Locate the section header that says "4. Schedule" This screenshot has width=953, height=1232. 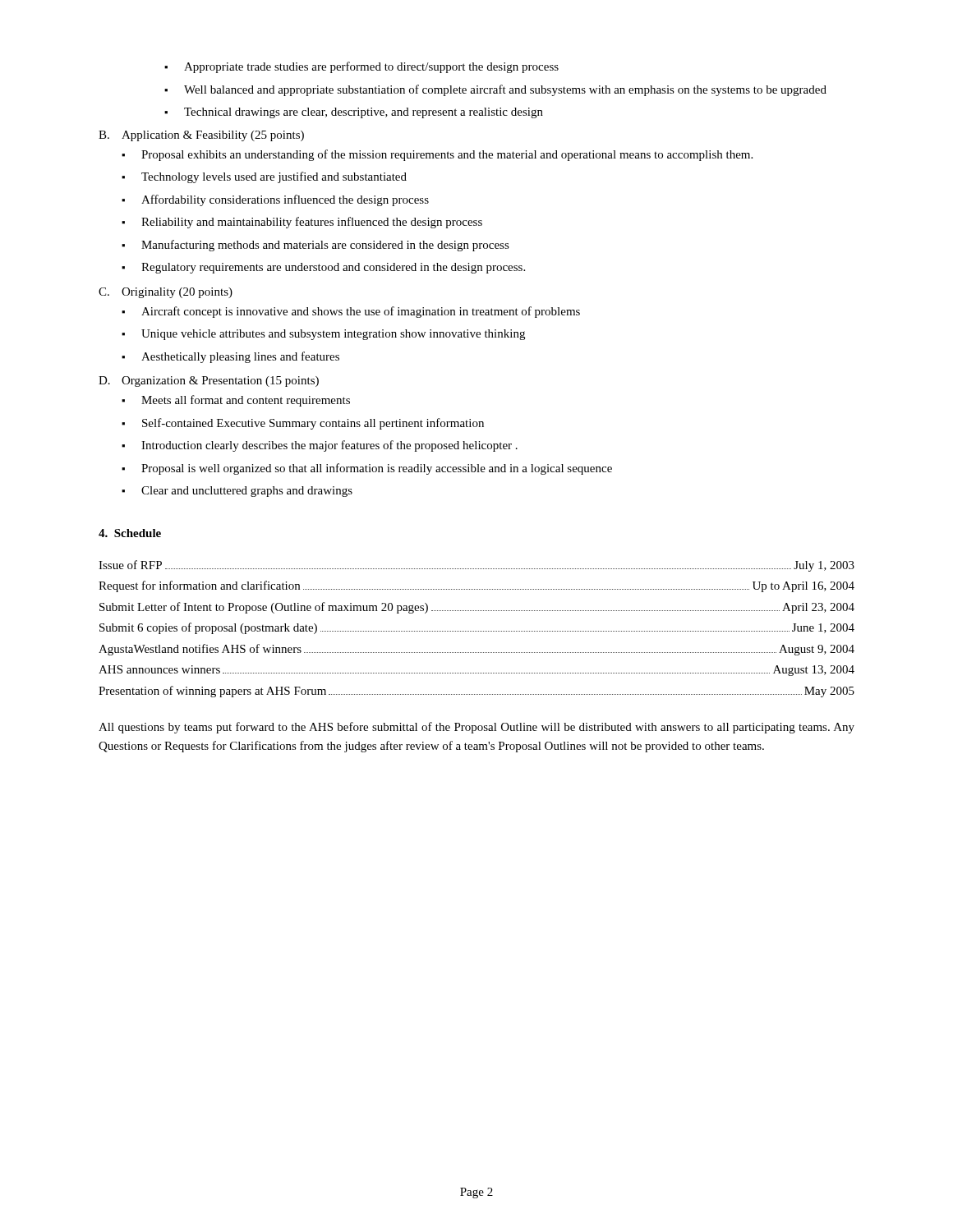130,533
